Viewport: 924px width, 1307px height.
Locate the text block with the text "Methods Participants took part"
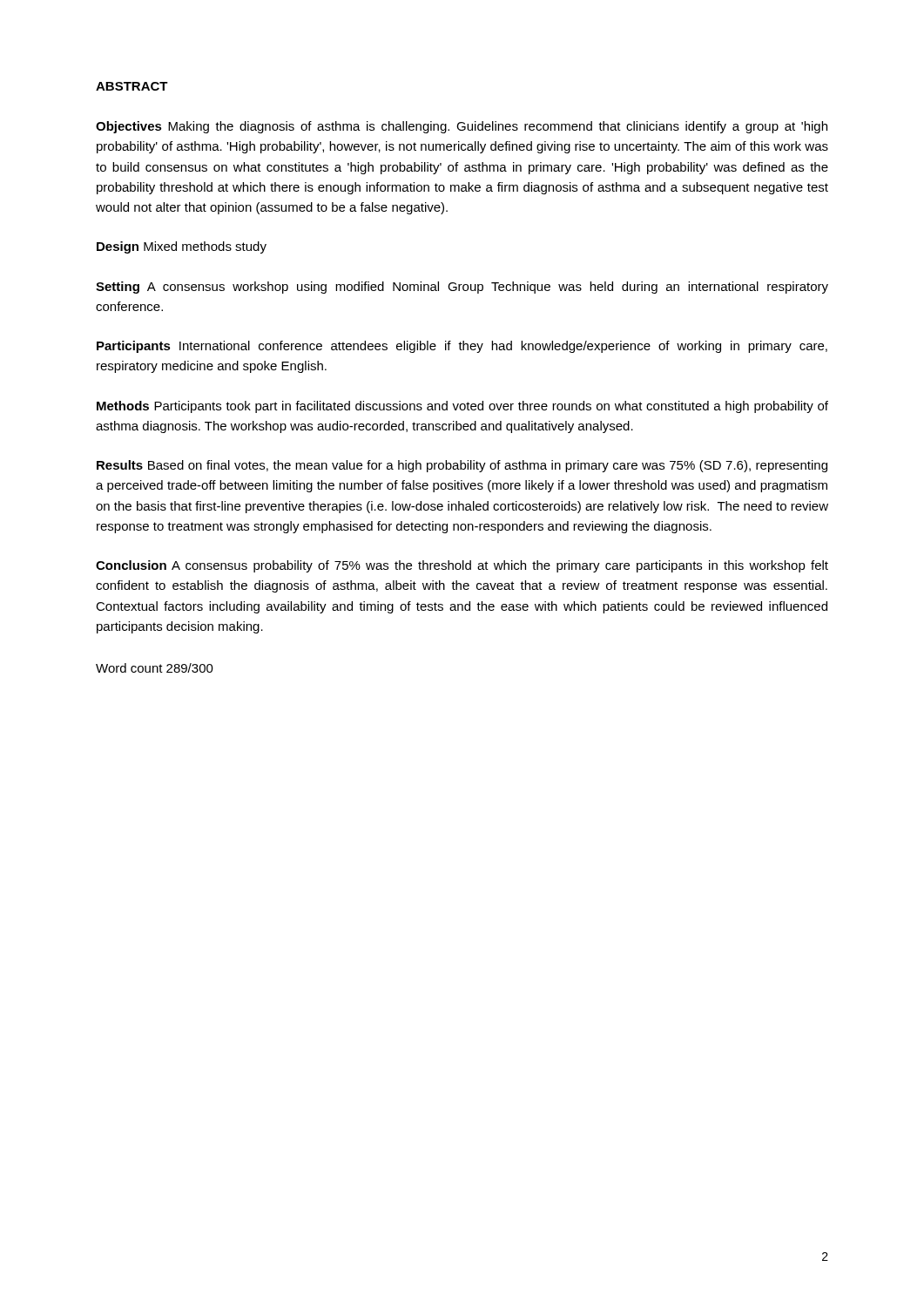pos(462,415)
